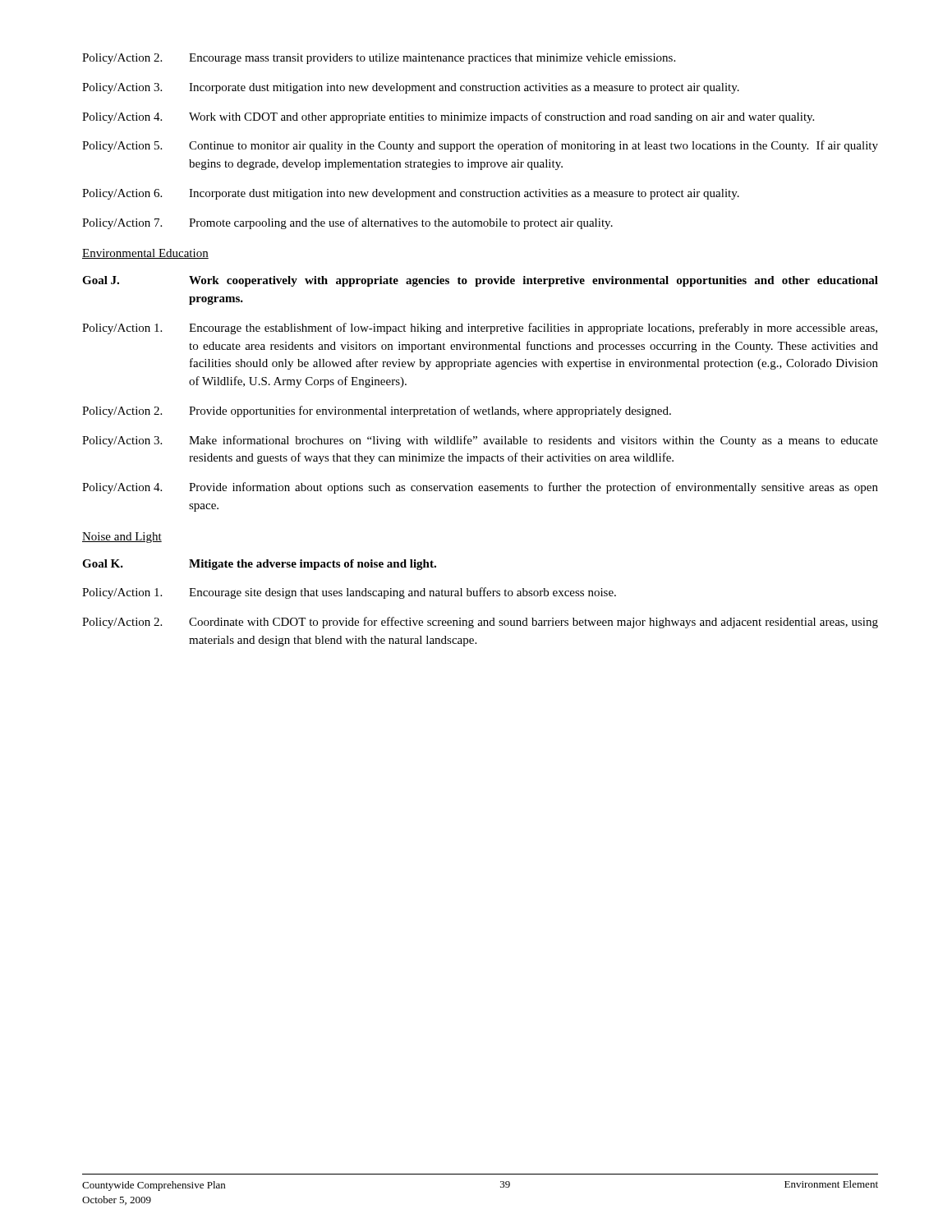Image resolution: width=952 pixels, height=1232 pixels.
Task: Click on the text starting "Policy/Action 4. Provide information about options such as"
Action: click(480, 497)
